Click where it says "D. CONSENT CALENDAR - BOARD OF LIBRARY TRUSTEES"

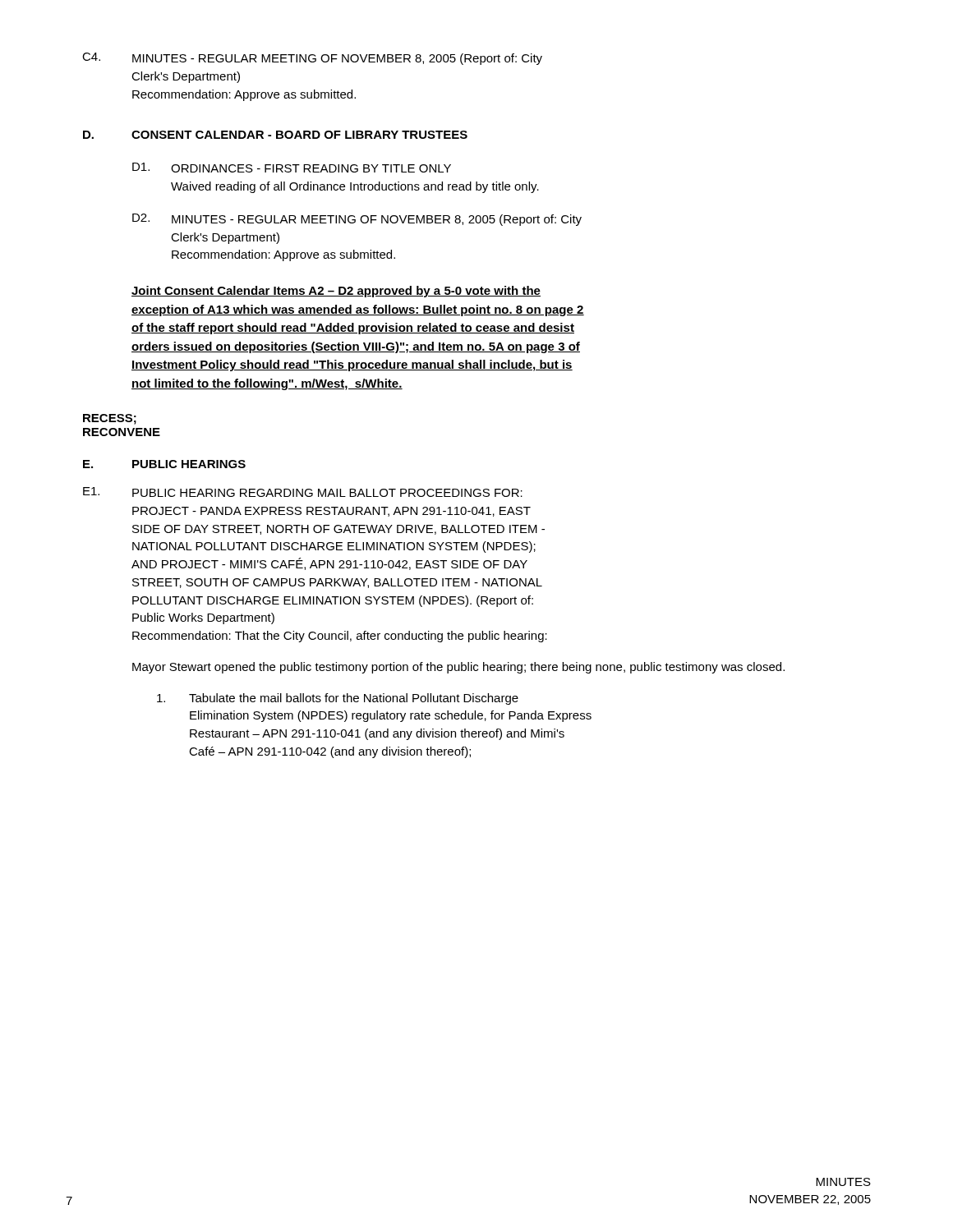tap(275, 135)
